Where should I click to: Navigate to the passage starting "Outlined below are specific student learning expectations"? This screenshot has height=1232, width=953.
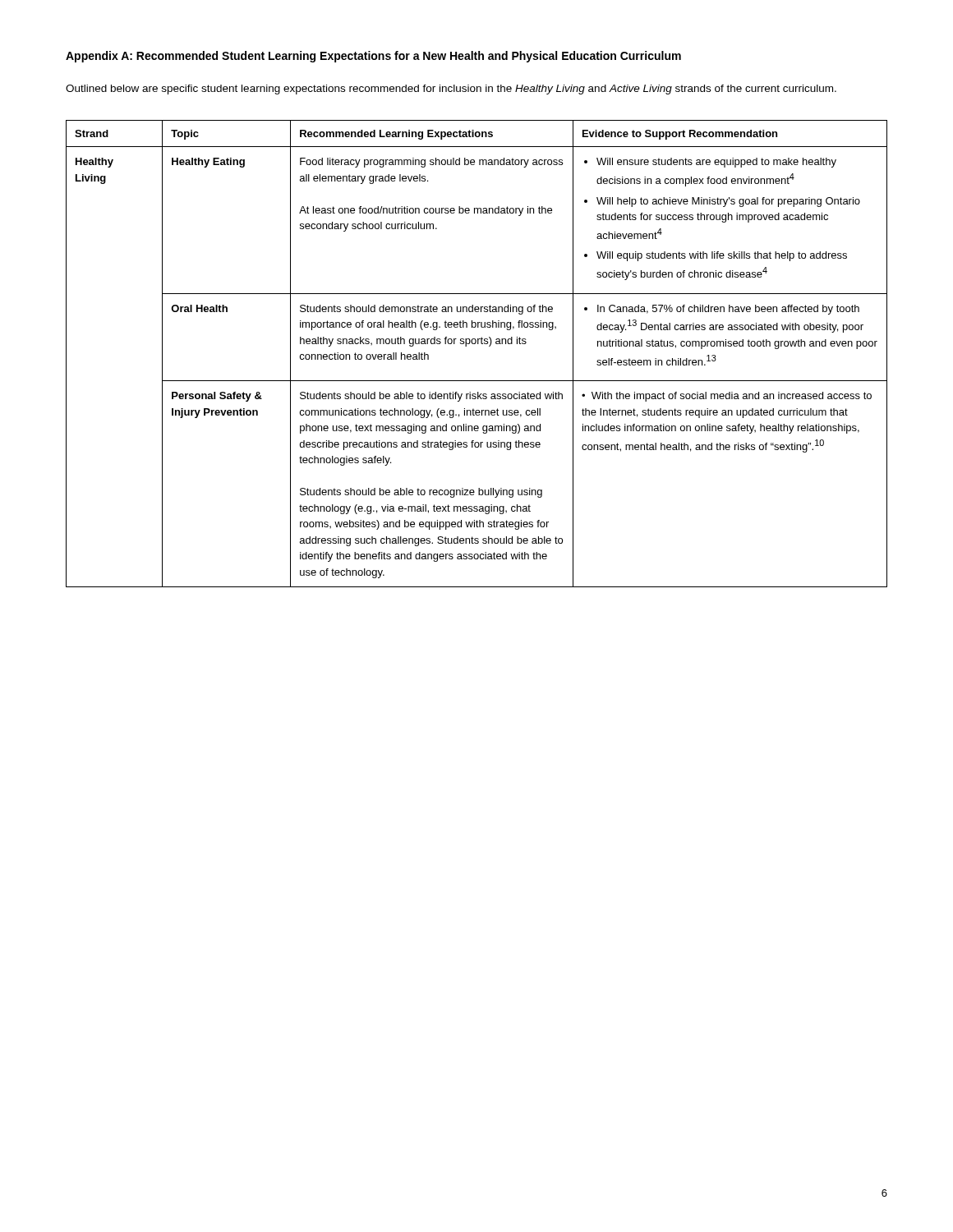pos(451,88)
